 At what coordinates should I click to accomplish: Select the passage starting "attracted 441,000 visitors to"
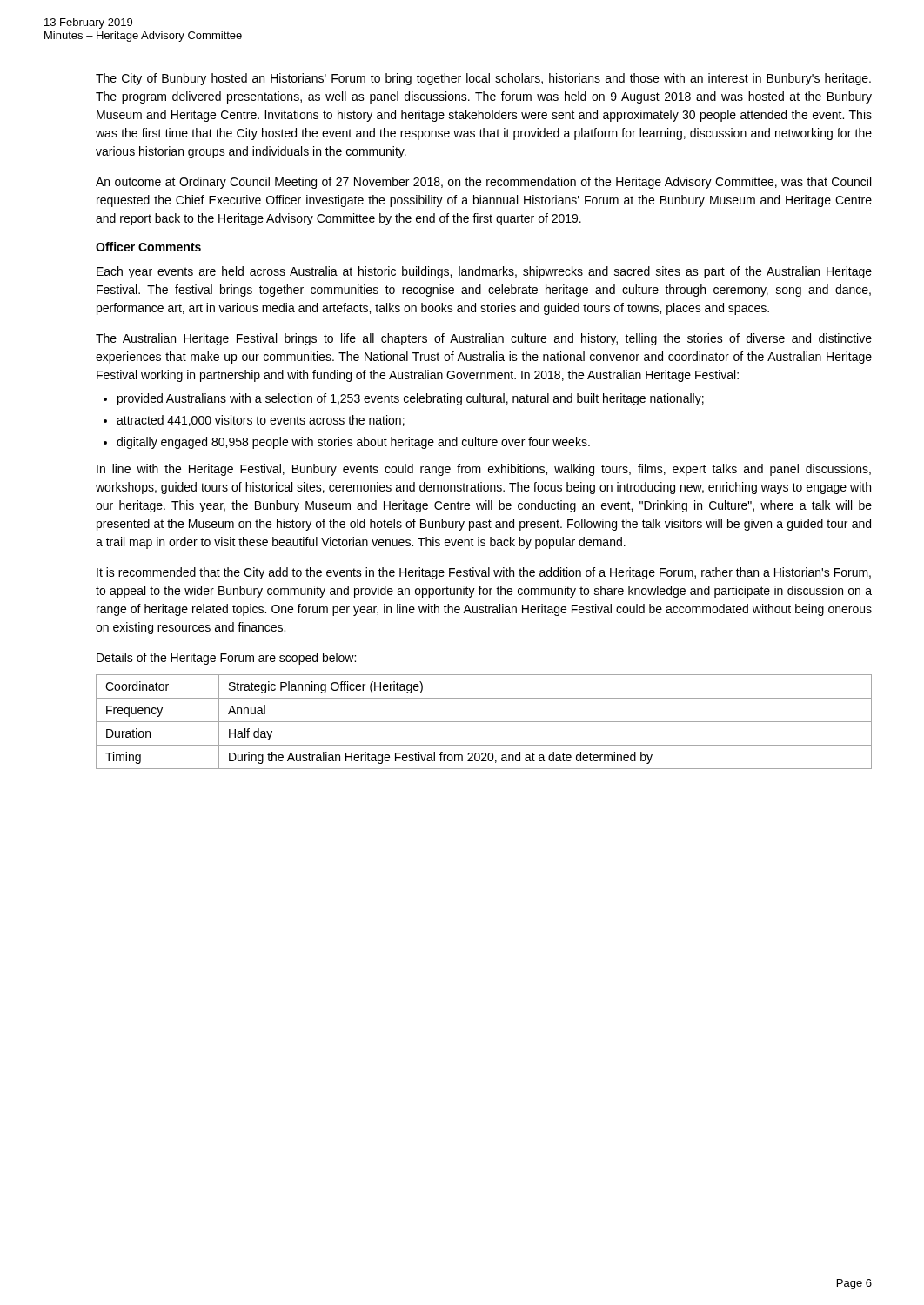[261, 420]
